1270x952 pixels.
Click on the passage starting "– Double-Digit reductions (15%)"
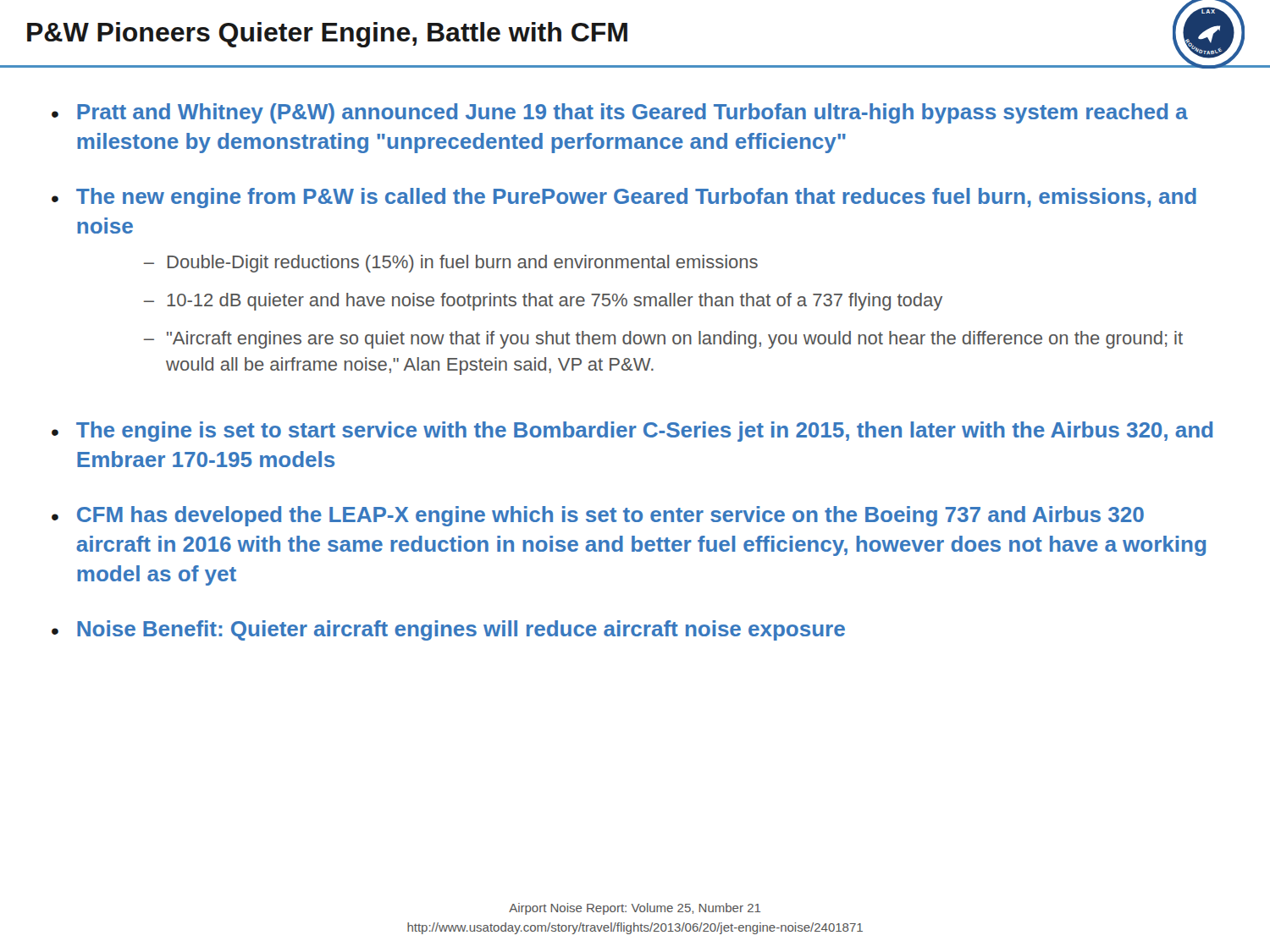[451, 263]
